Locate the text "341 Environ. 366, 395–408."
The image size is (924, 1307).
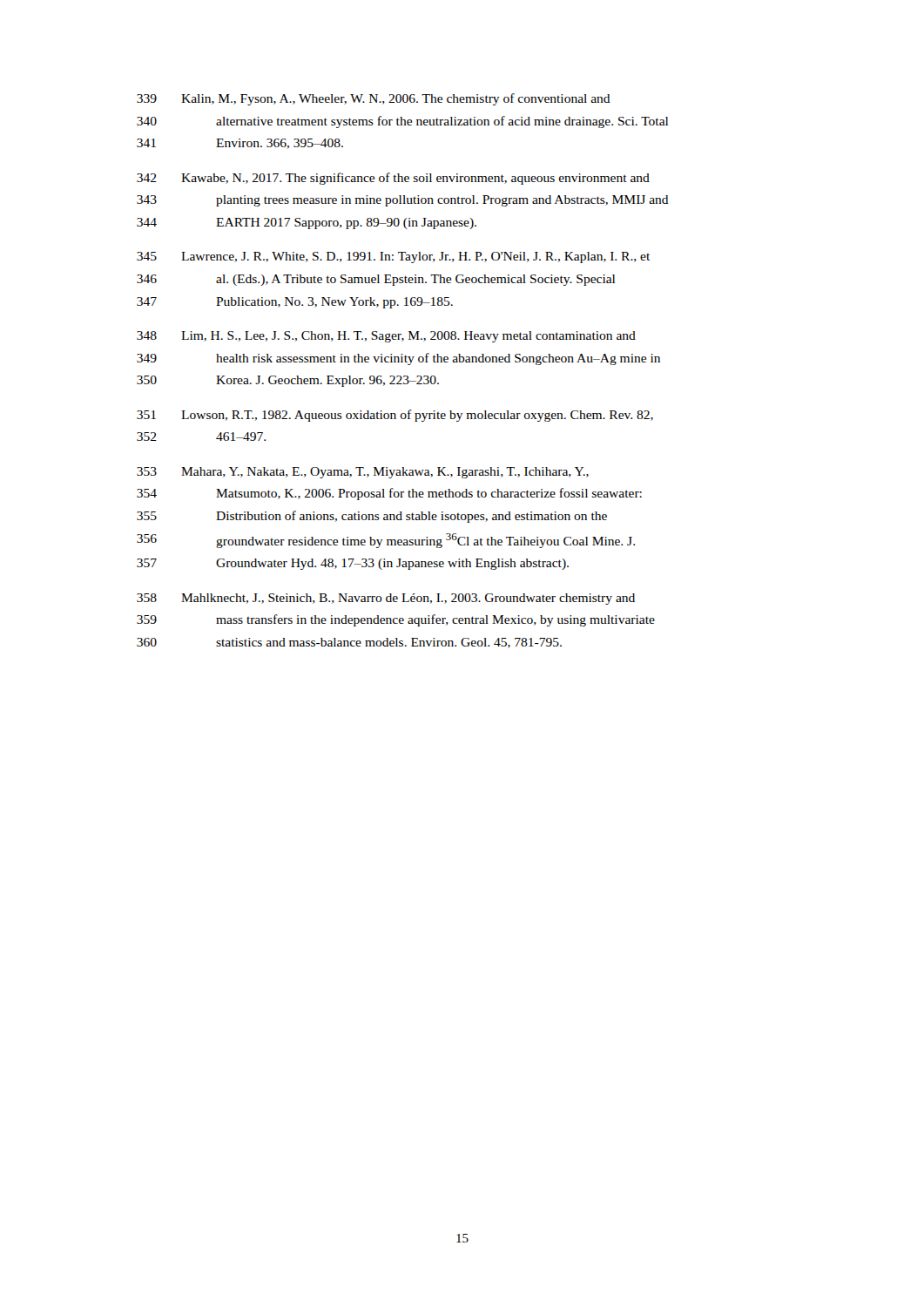240,144
